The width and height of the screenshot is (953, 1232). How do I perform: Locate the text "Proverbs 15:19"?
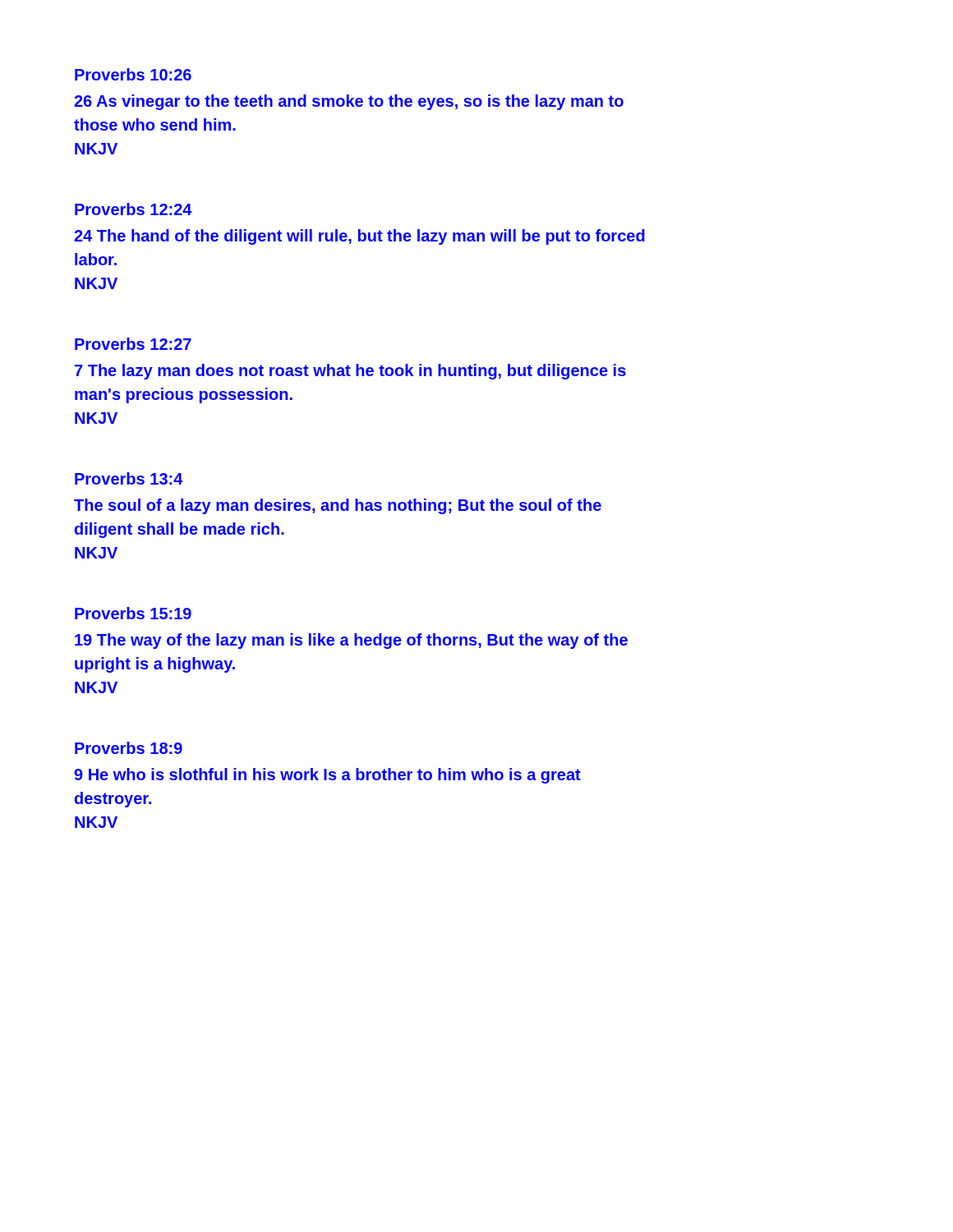click(x=133, y=614)
